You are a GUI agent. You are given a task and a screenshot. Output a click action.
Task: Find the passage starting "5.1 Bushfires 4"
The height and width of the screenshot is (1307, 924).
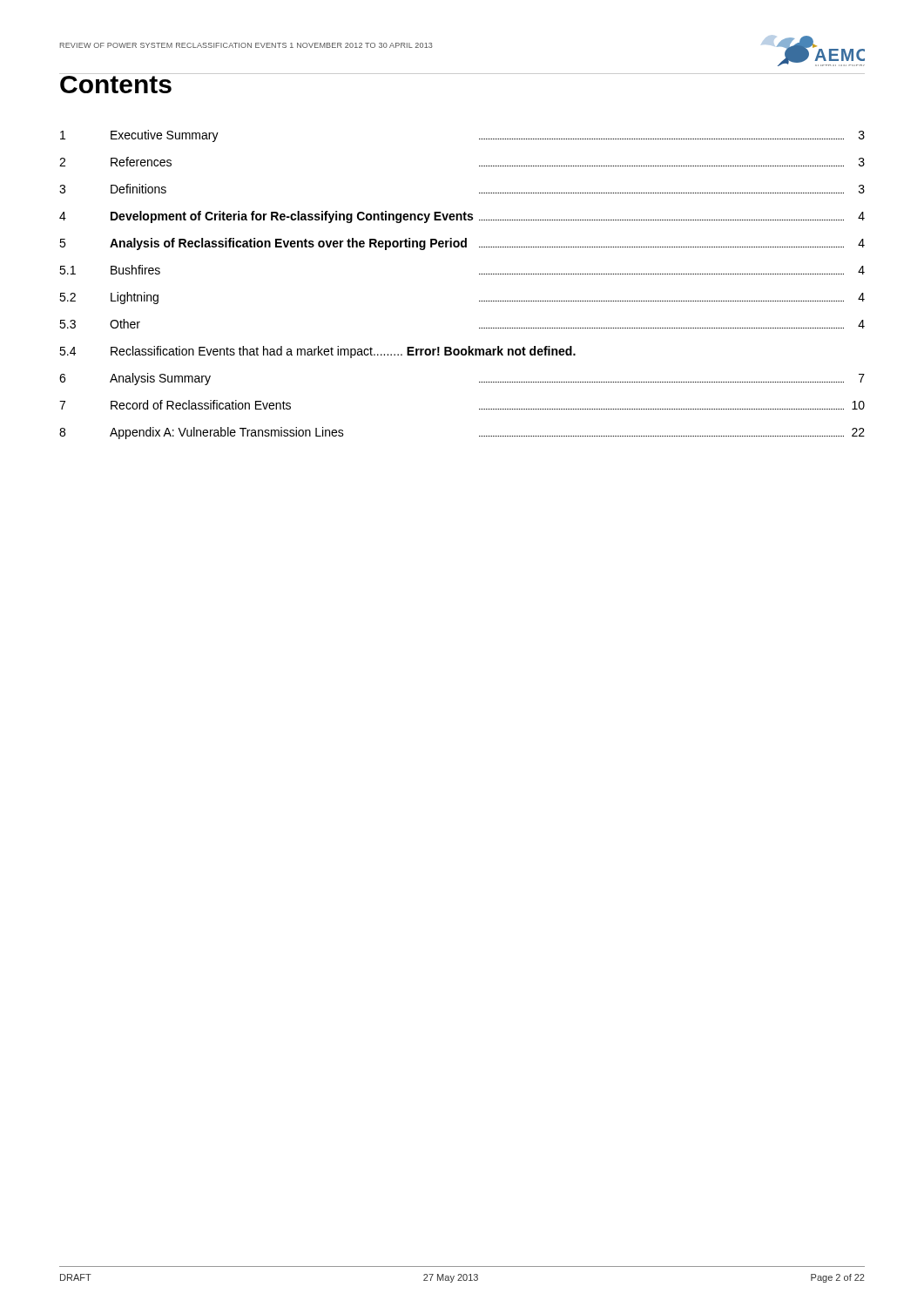pos(134,269)
